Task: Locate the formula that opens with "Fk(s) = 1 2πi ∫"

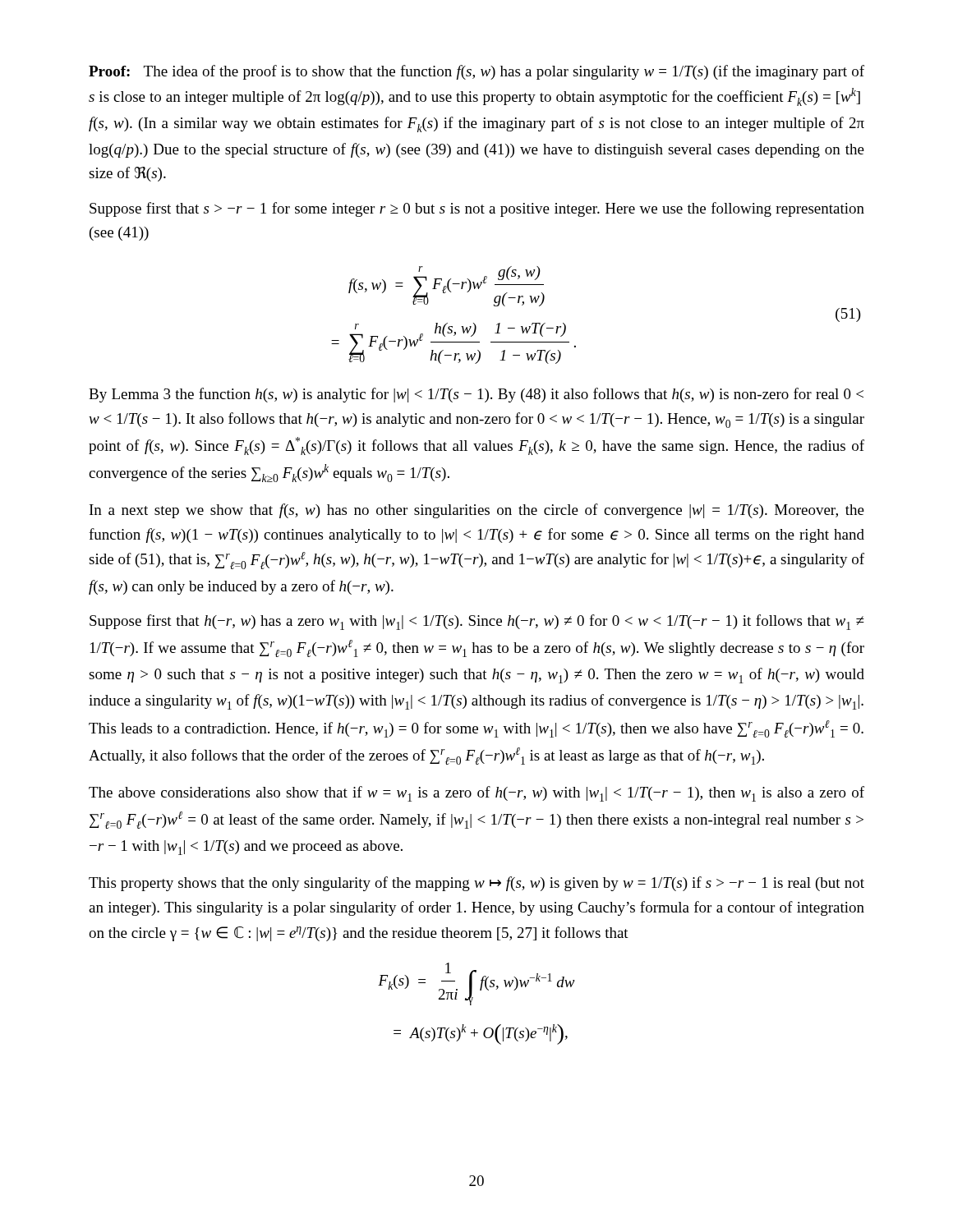Action: pos(476,1003)
